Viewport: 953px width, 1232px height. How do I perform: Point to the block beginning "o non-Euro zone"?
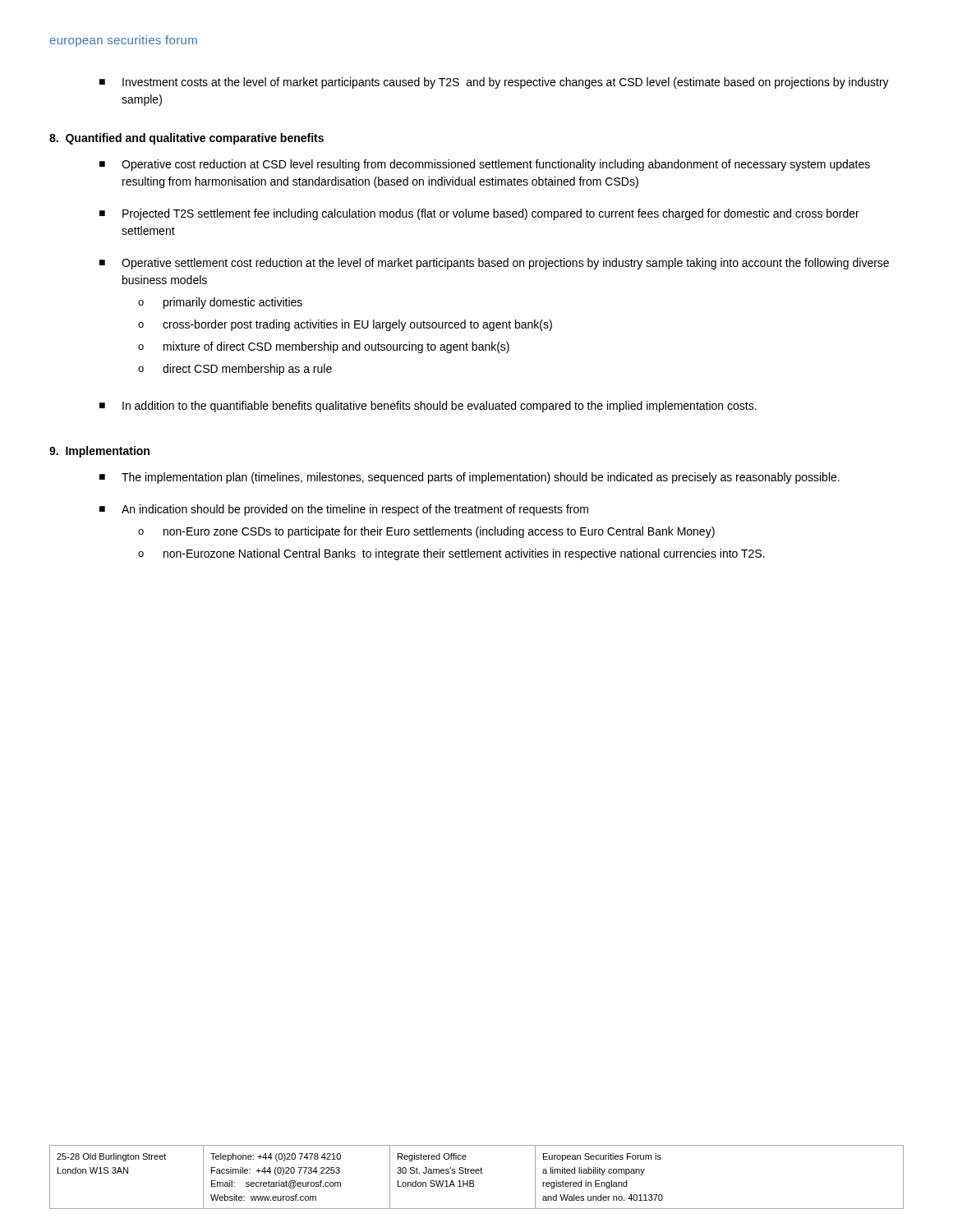pyautogui.click(x=521, y=532)
